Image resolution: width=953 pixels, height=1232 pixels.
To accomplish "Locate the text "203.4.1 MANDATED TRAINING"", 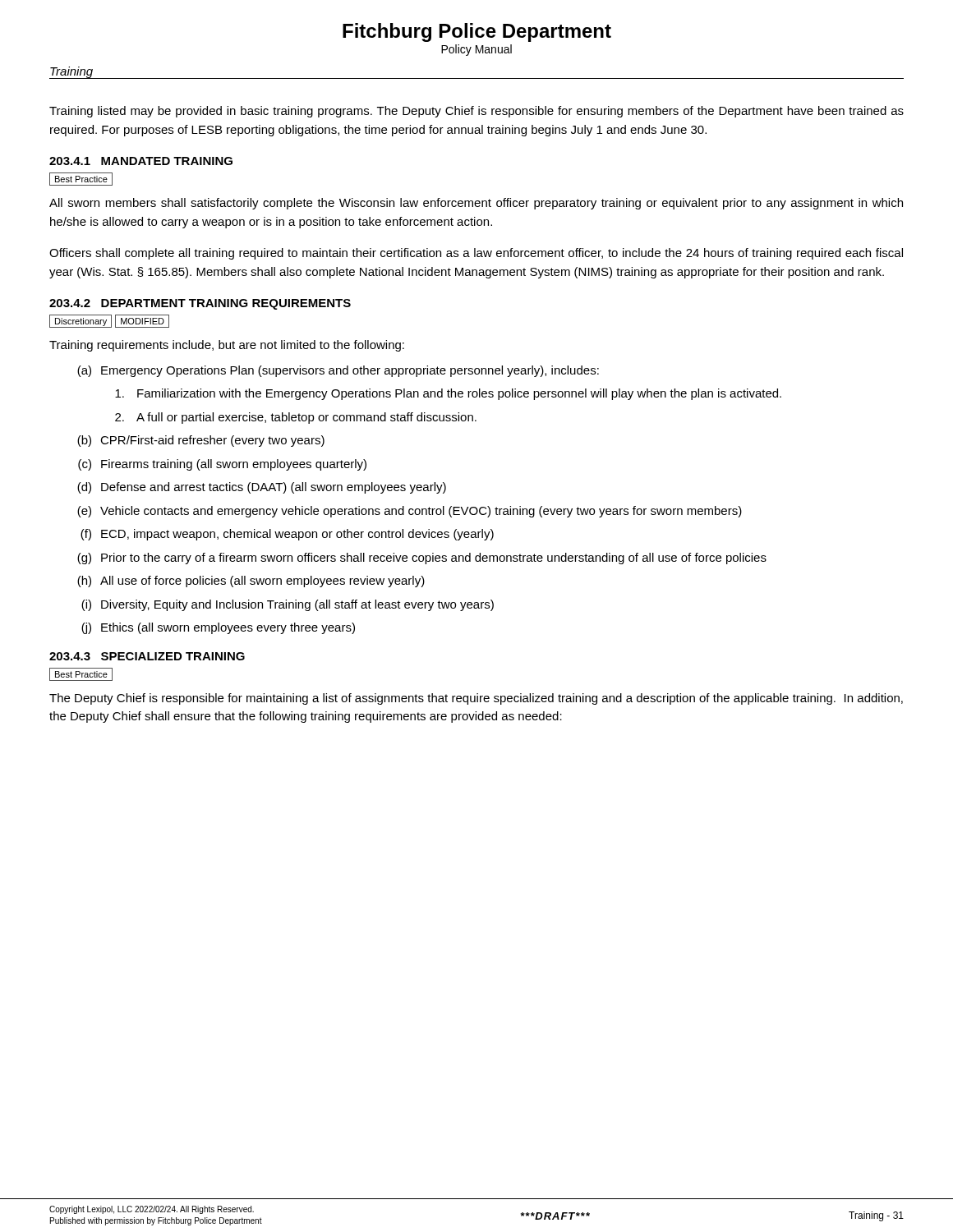I will coord(141,161).
